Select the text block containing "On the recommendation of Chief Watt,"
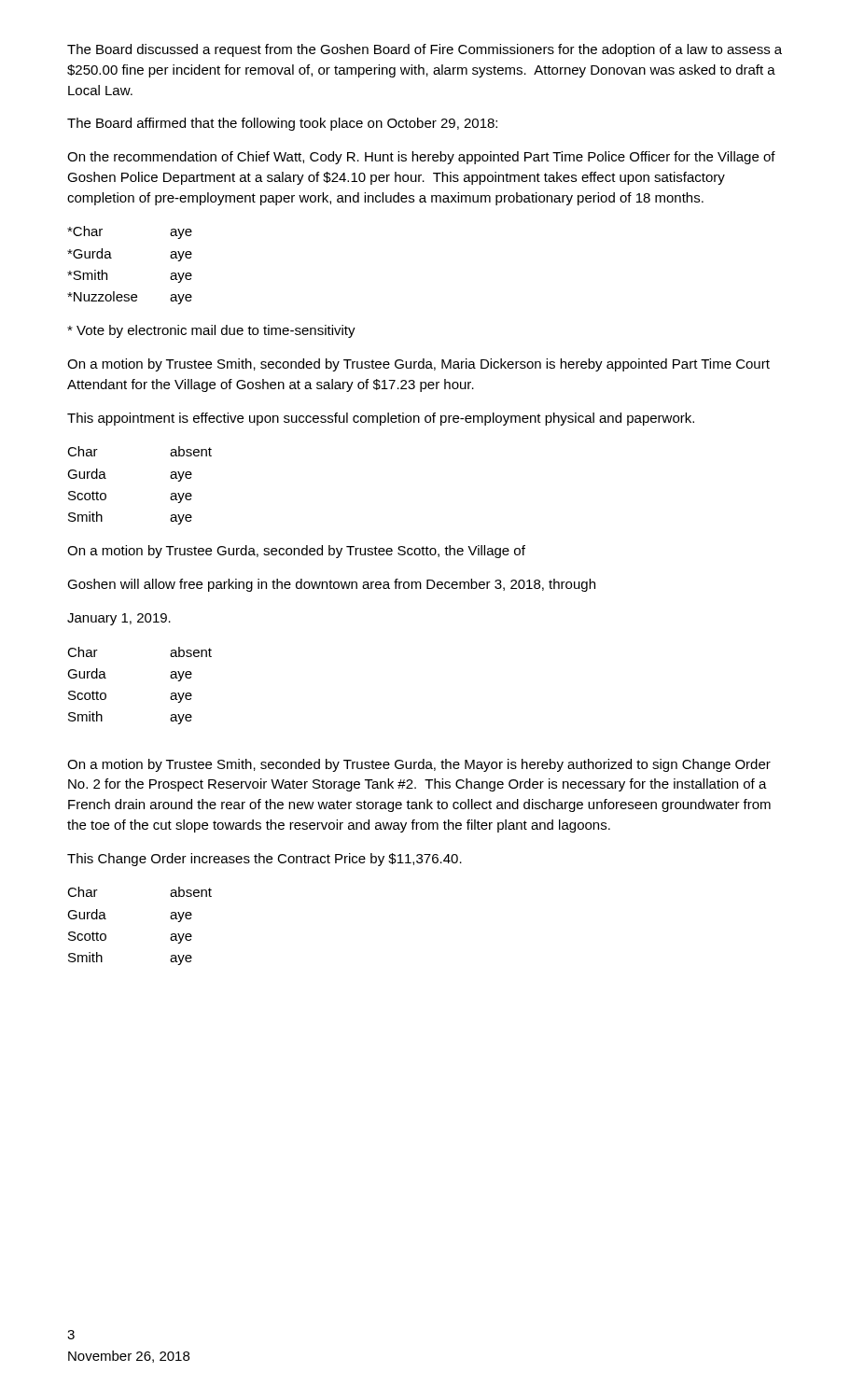This screenshot has height=1400, width=850. coord(421,177)
